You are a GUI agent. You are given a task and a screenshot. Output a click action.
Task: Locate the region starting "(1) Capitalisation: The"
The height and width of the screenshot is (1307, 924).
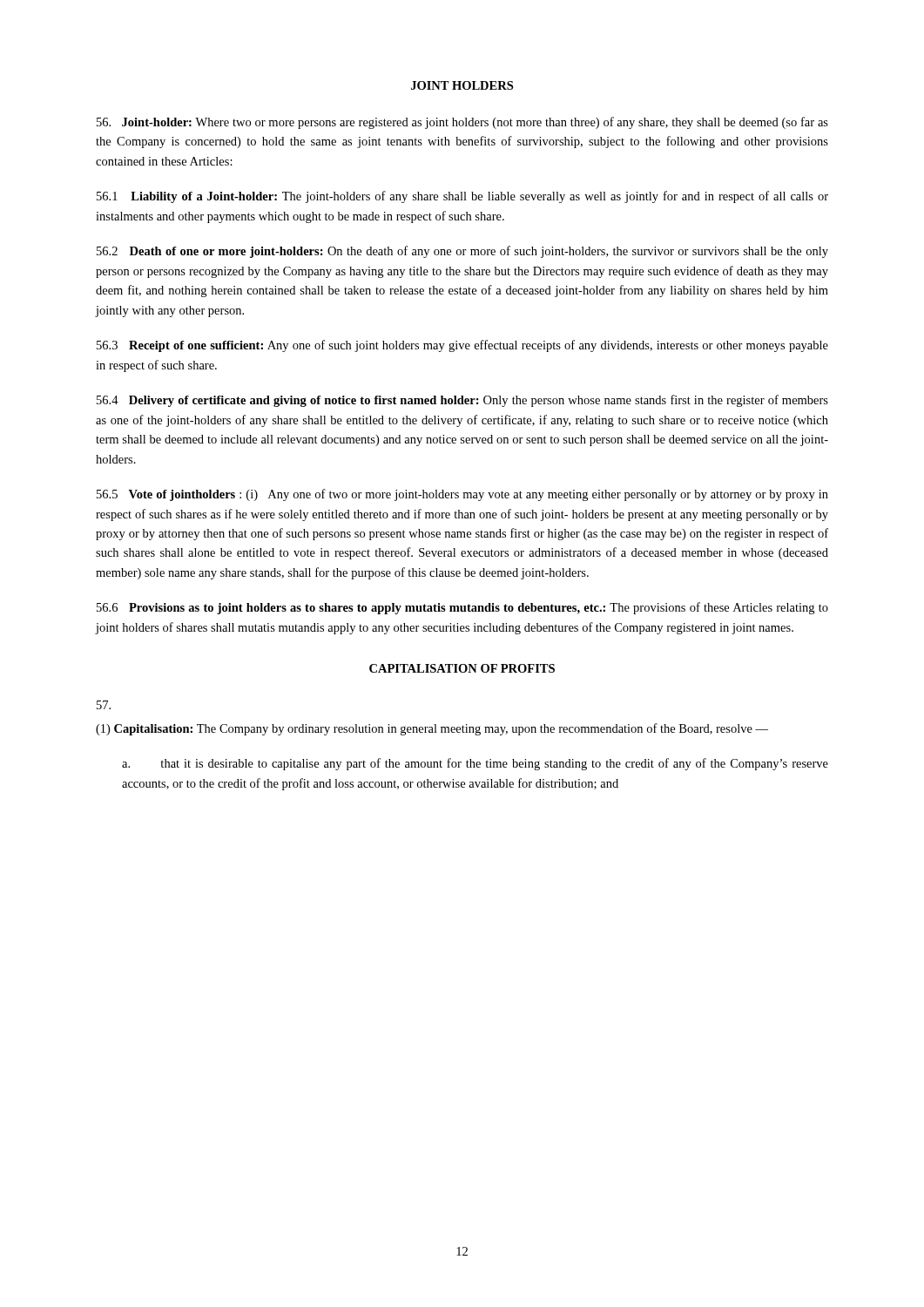(x=432, y=728)
